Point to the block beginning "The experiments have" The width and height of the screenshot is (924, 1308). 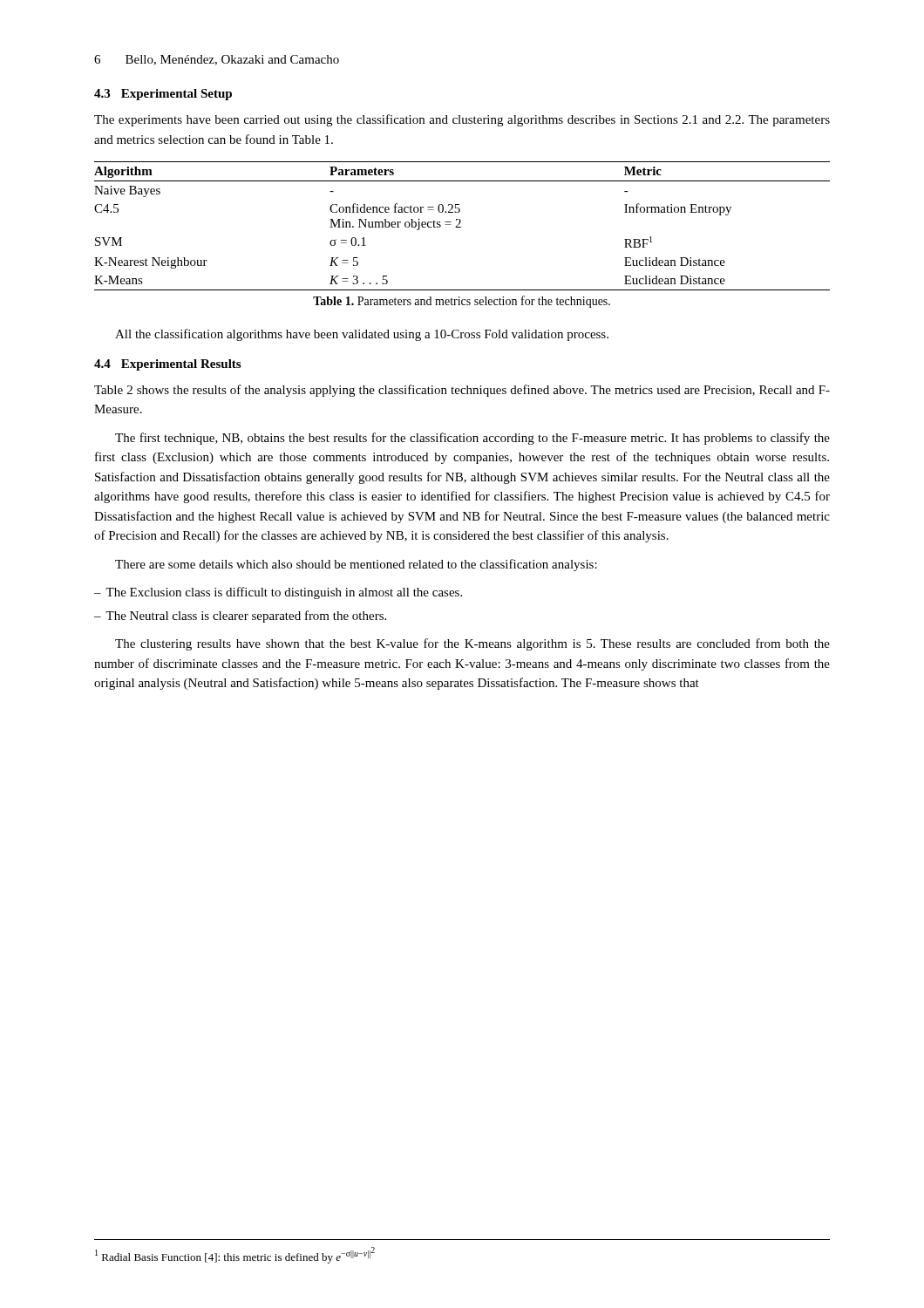pos(462,129)
